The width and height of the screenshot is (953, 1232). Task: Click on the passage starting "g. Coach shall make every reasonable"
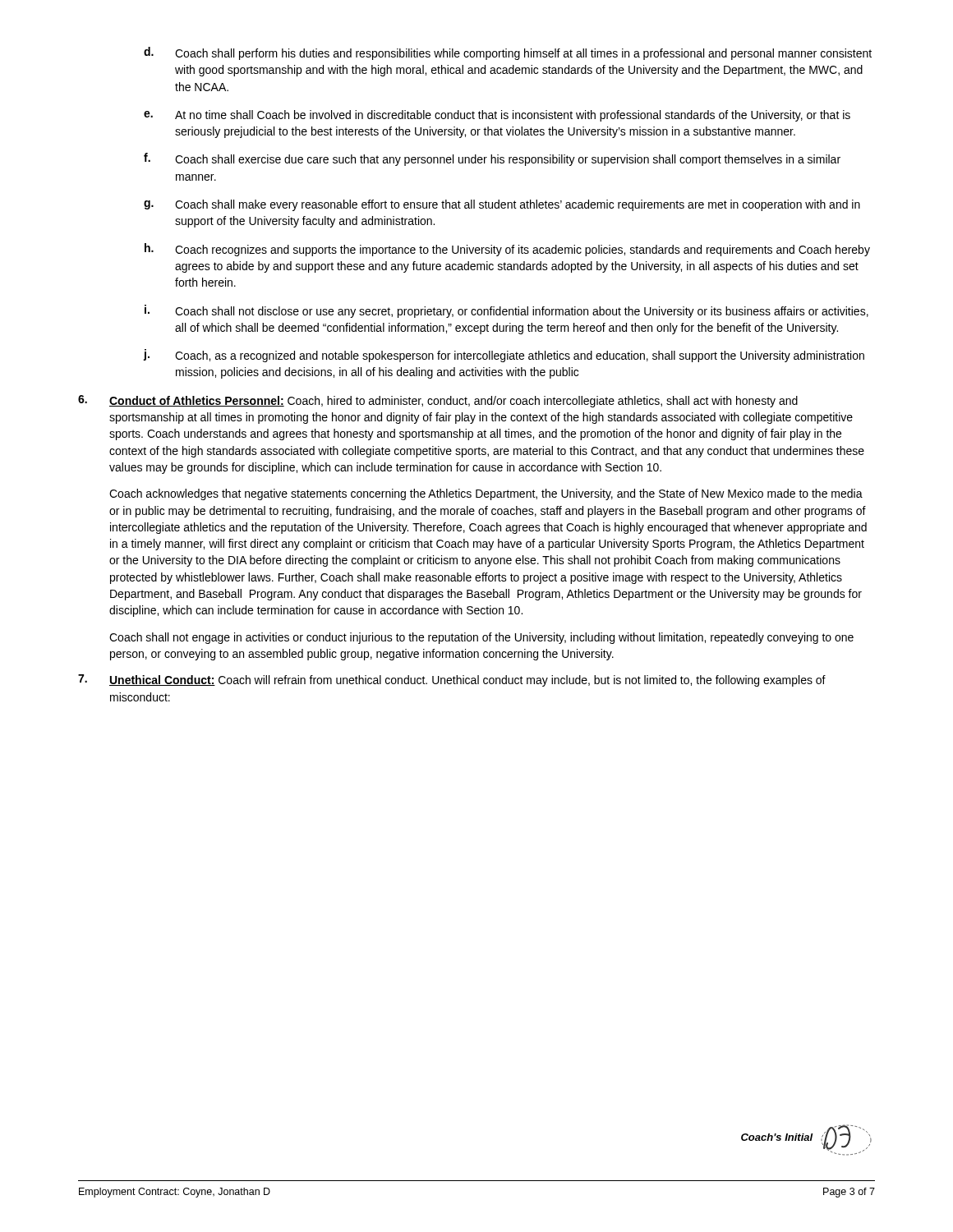click(x=509, y=213)
